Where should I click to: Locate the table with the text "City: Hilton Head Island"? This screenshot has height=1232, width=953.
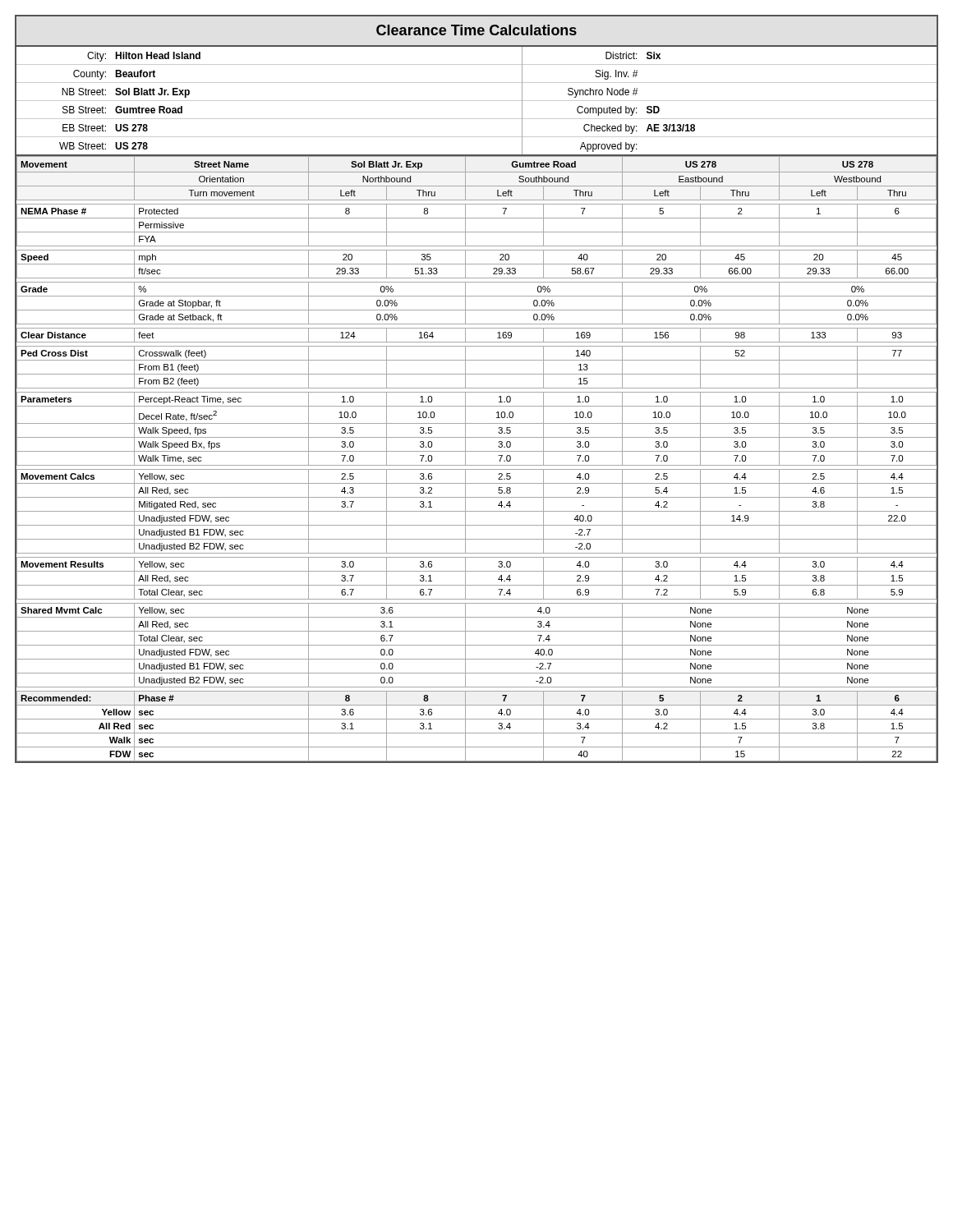click(x=476, y=101)
